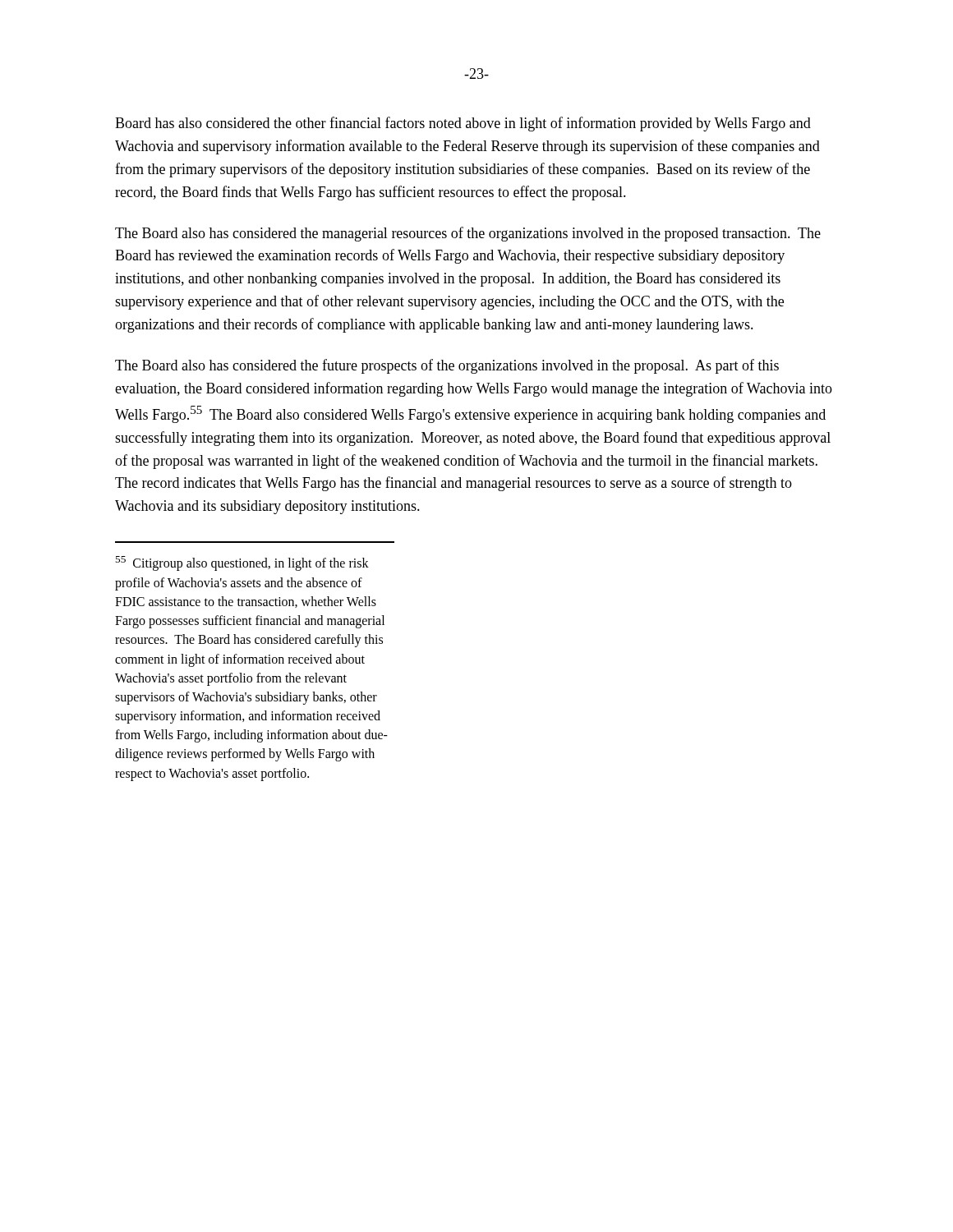953x1232 pixels.
Task: Select the text starting "Board has also considered the other financial factors"
Action: coord(476,158)
